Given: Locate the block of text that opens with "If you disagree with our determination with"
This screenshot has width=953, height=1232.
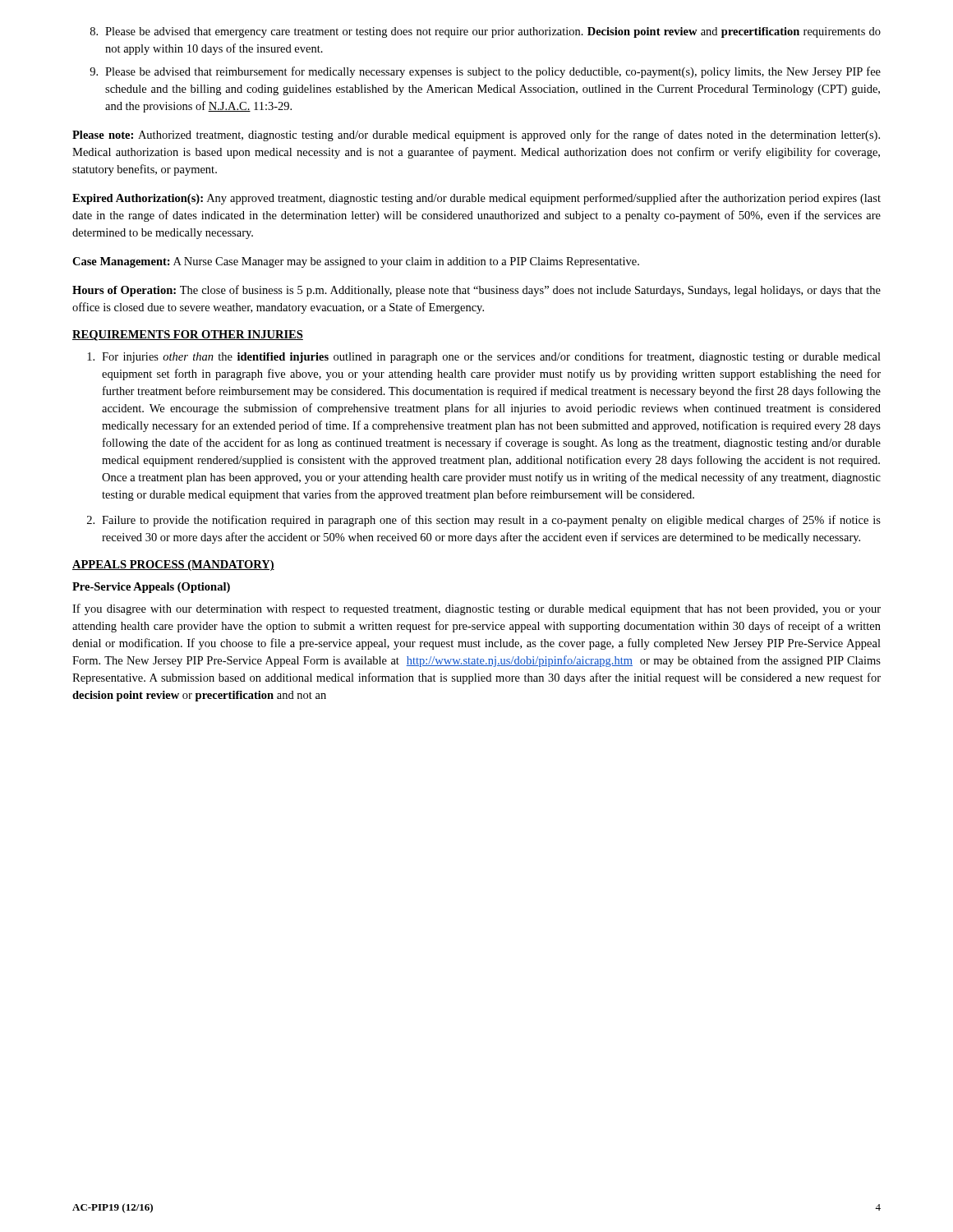Looking at the screenshot, I should point(476,652).
